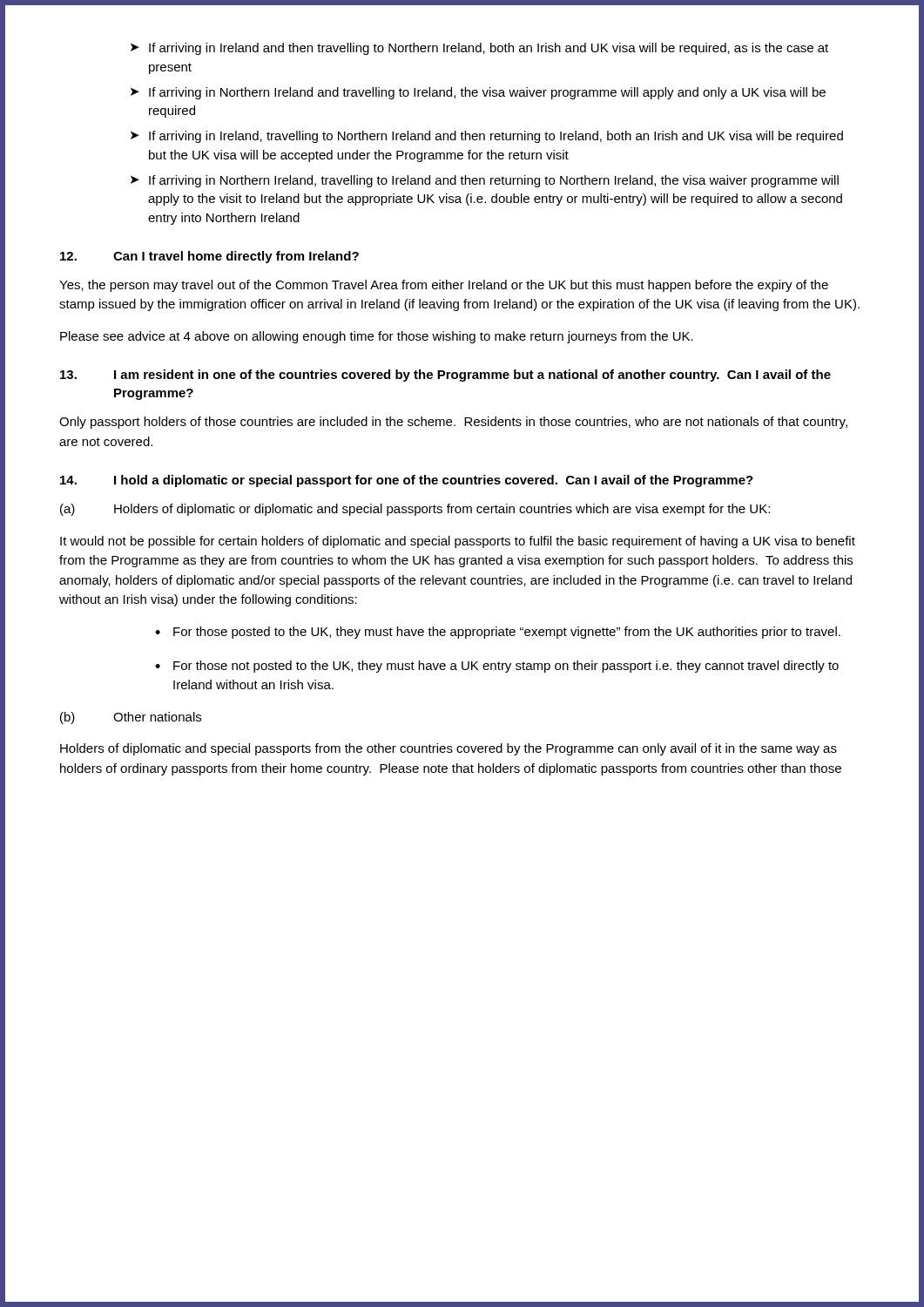Select the block starting "Only passport holders of those"
The image size is (924, 1307).
click(454, 431)
